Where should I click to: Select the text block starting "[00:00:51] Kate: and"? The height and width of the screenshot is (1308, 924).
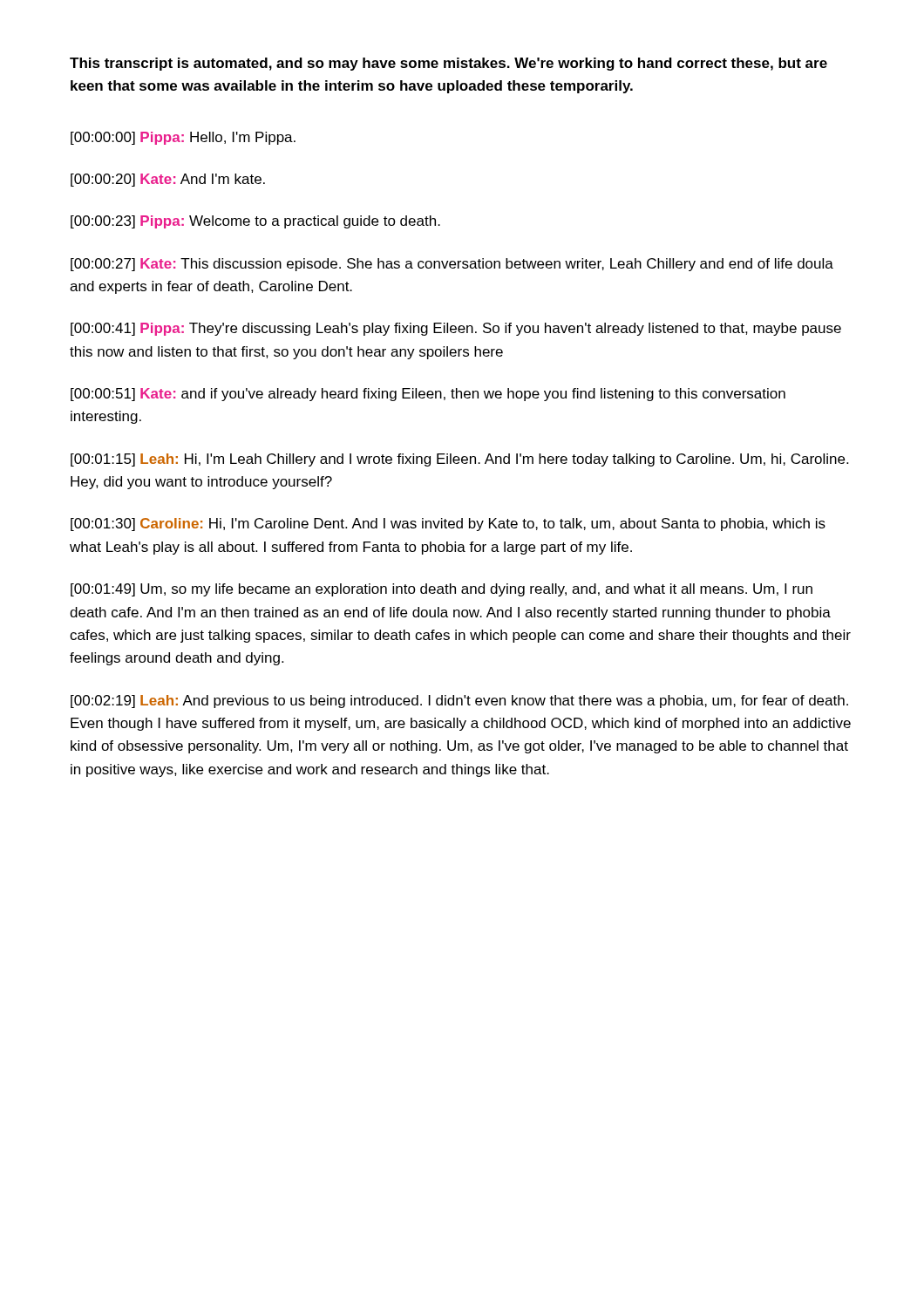pos(428,405)
